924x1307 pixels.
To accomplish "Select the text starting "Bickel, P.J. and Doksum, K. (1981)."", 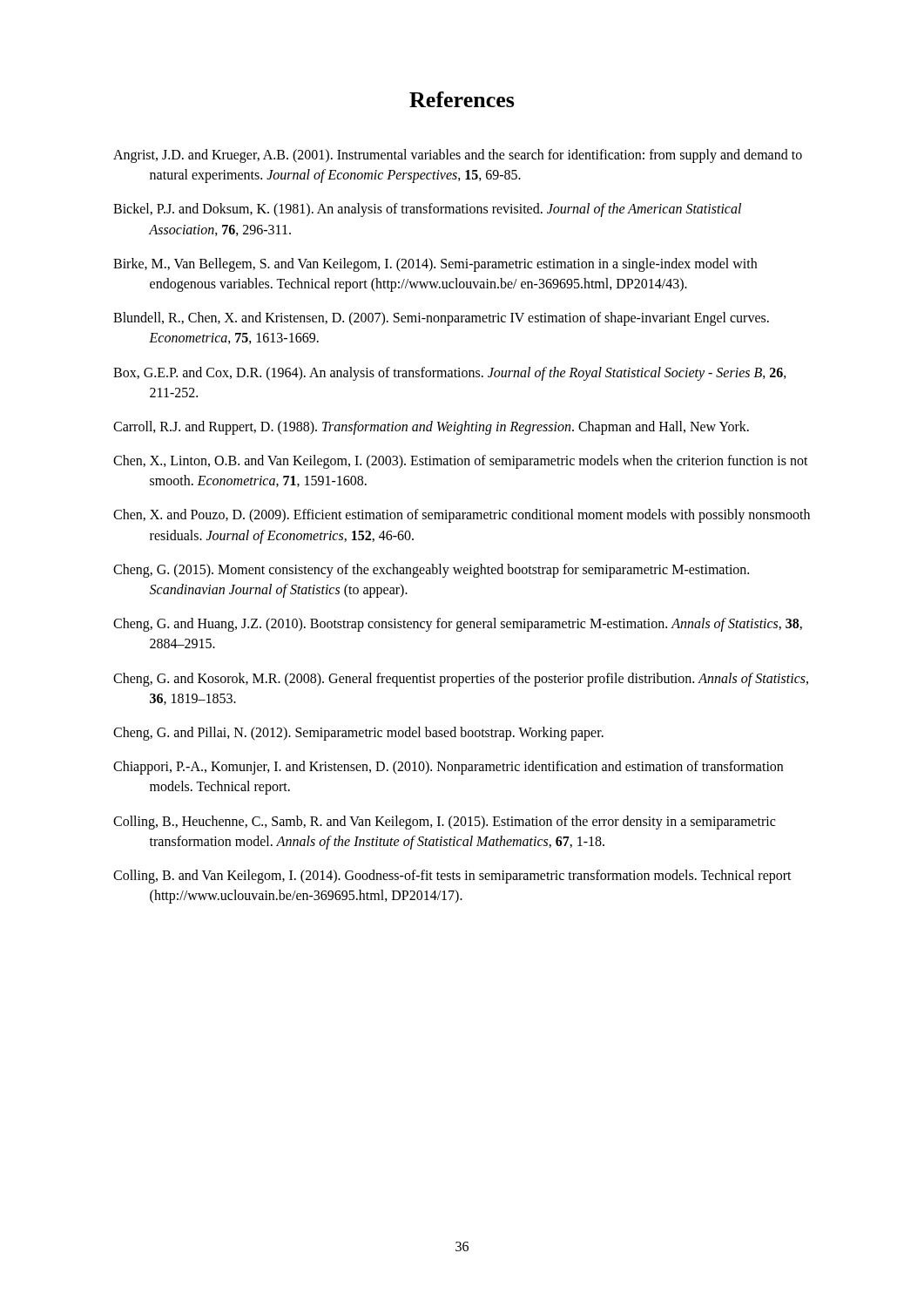I will [462, 219].
